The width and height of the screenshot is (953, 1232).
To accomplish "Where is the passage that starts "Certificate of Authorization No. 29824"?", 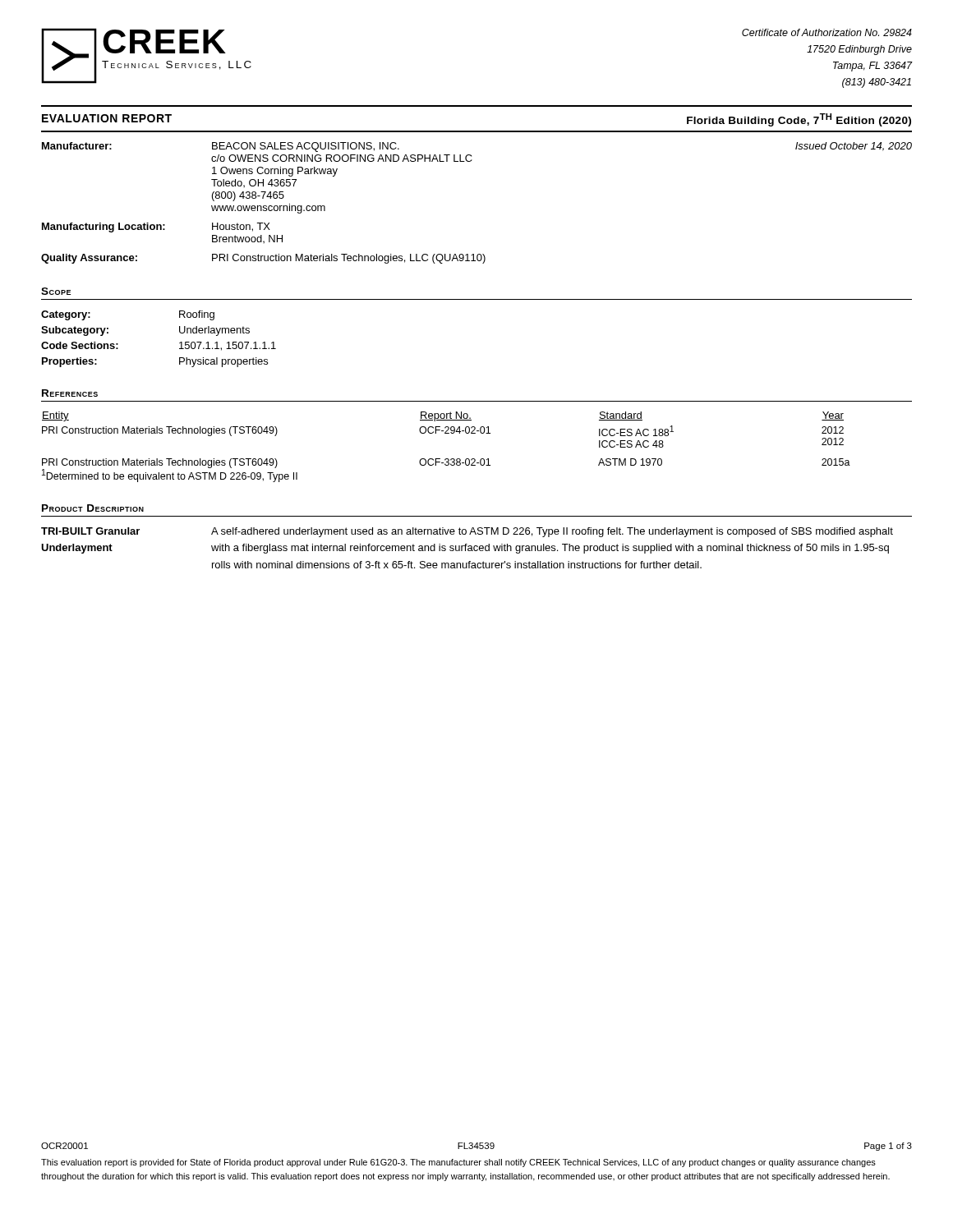I will pyautogui.click(x=827, y=57).
